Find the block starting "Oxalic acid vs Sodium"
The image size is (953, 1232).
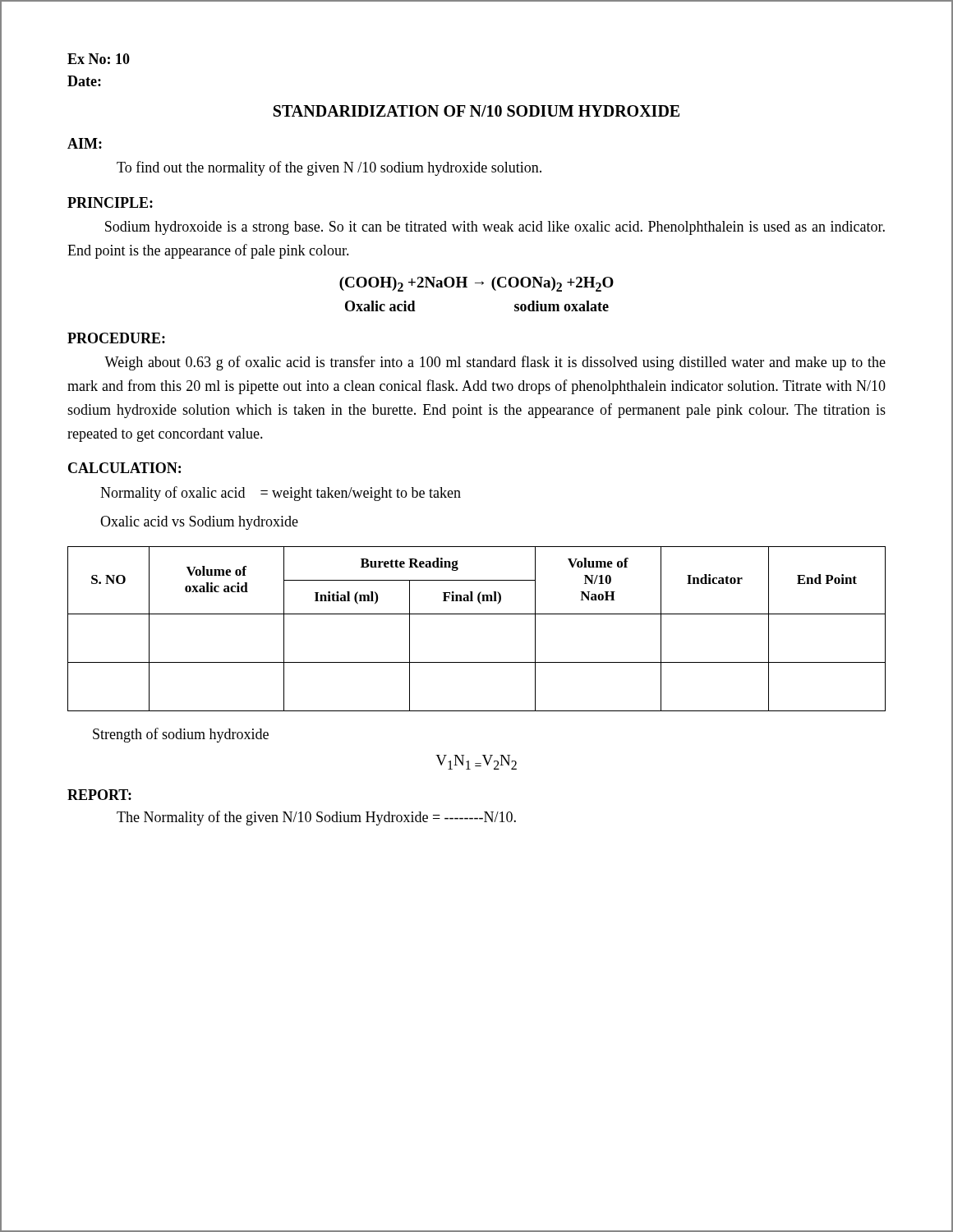[x=199, y=522]
